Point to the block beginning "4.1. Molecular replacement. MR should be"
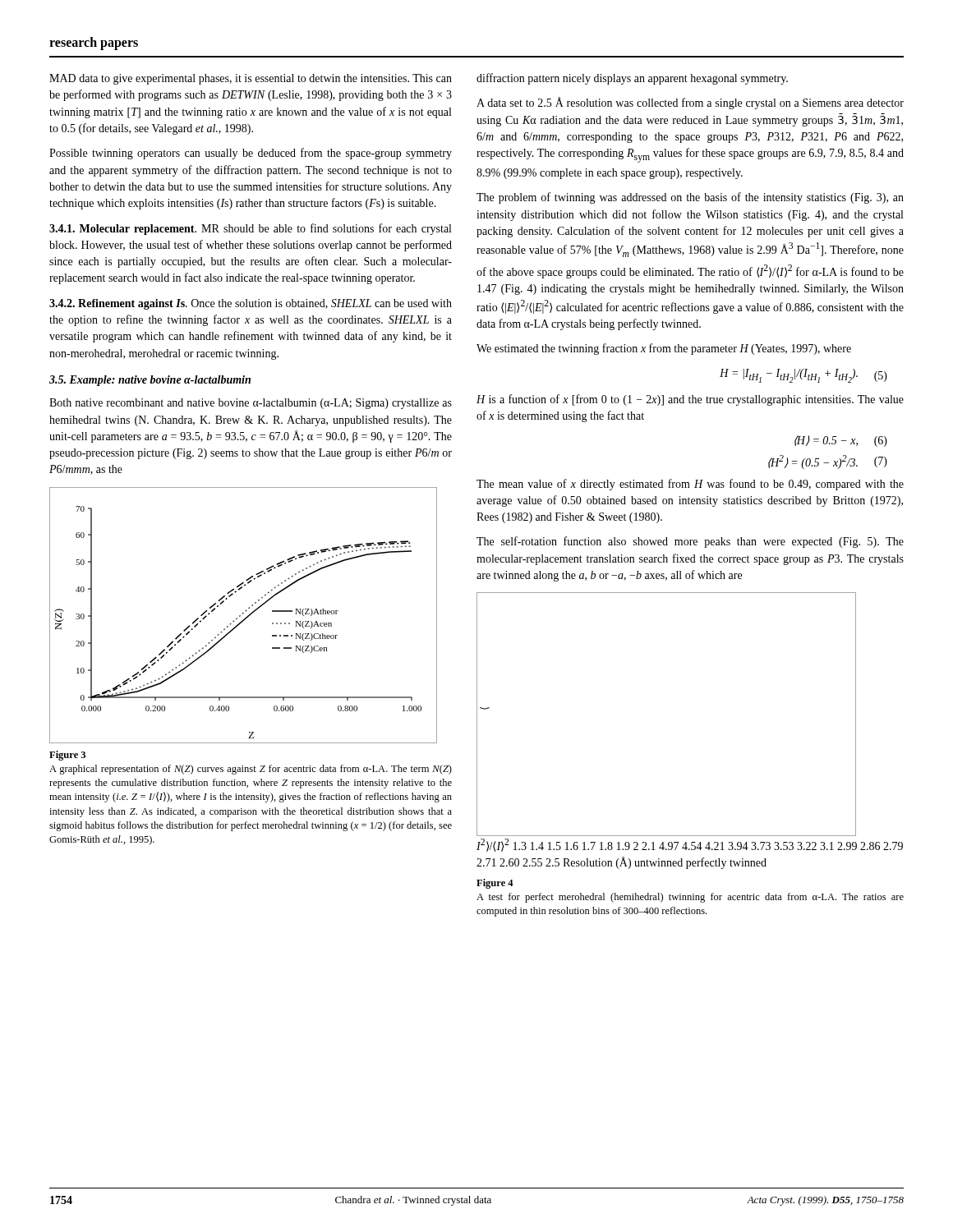 (x=251, y=254)
